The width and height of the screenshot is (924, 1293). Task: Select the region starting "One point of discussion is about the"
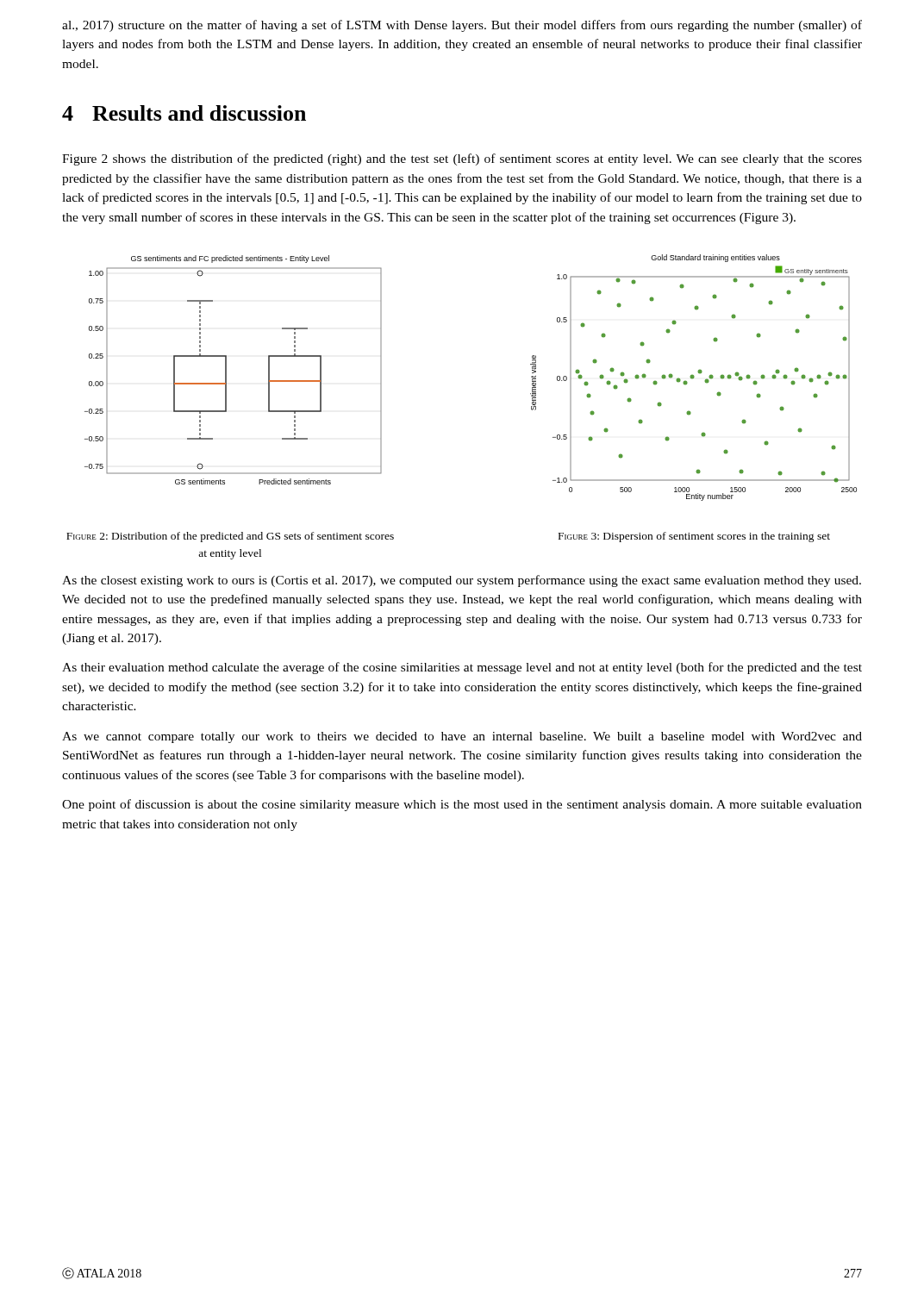tap(462, 814)
